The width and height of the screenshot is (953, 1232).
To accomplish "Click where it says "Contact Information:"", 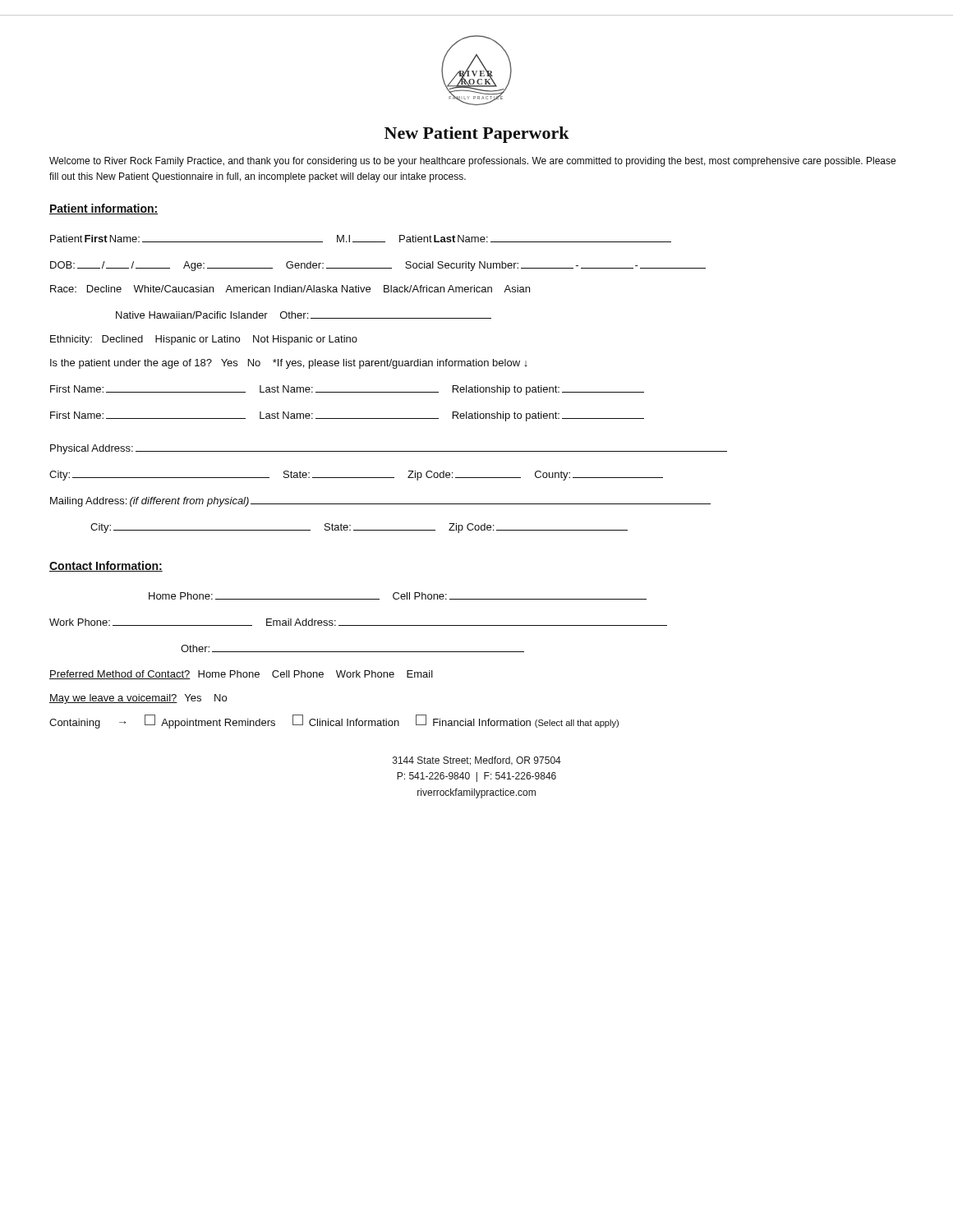I will [106, 566].
